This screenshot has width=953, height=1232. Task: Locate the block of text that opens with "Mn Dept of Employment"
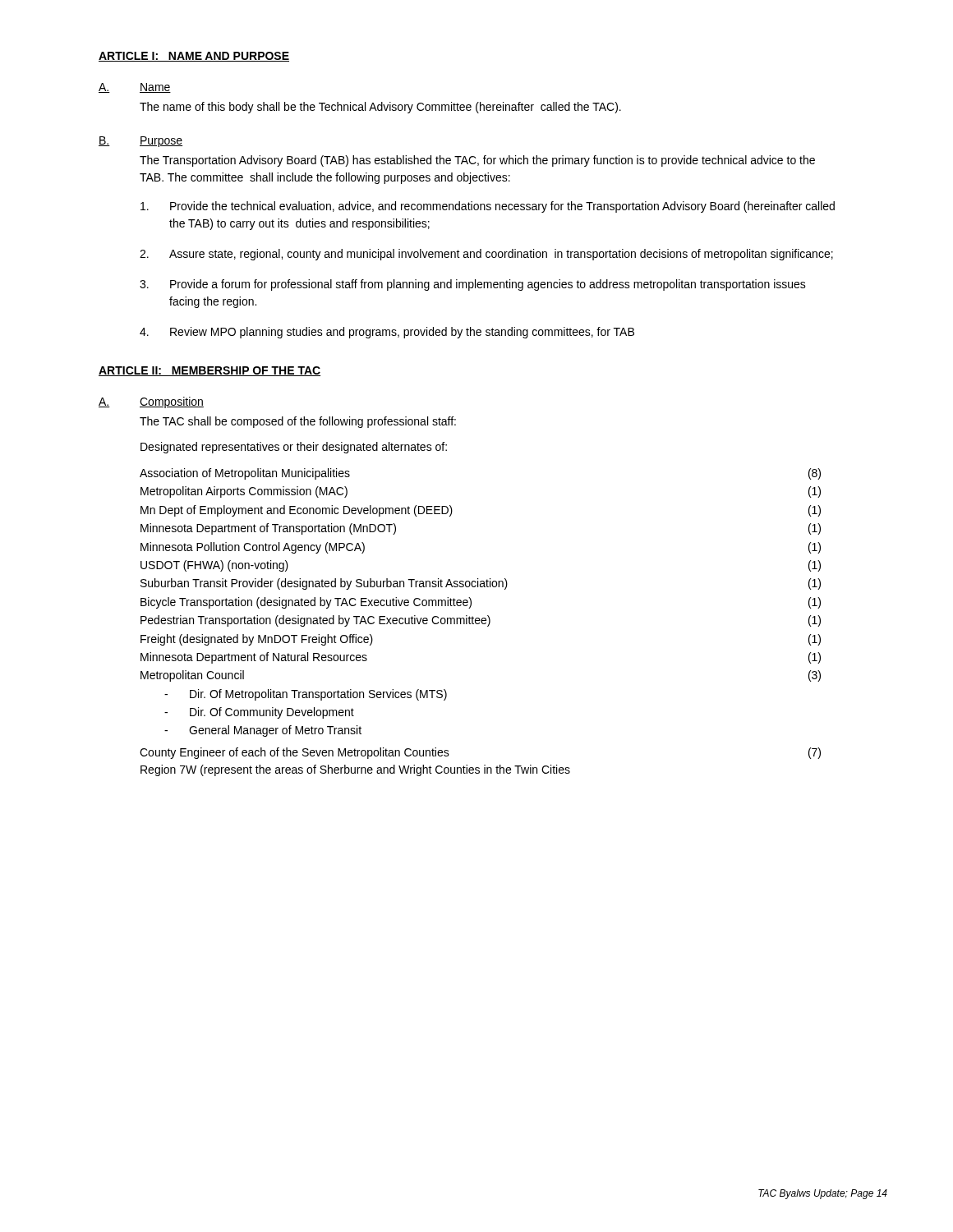click(298, 510)
